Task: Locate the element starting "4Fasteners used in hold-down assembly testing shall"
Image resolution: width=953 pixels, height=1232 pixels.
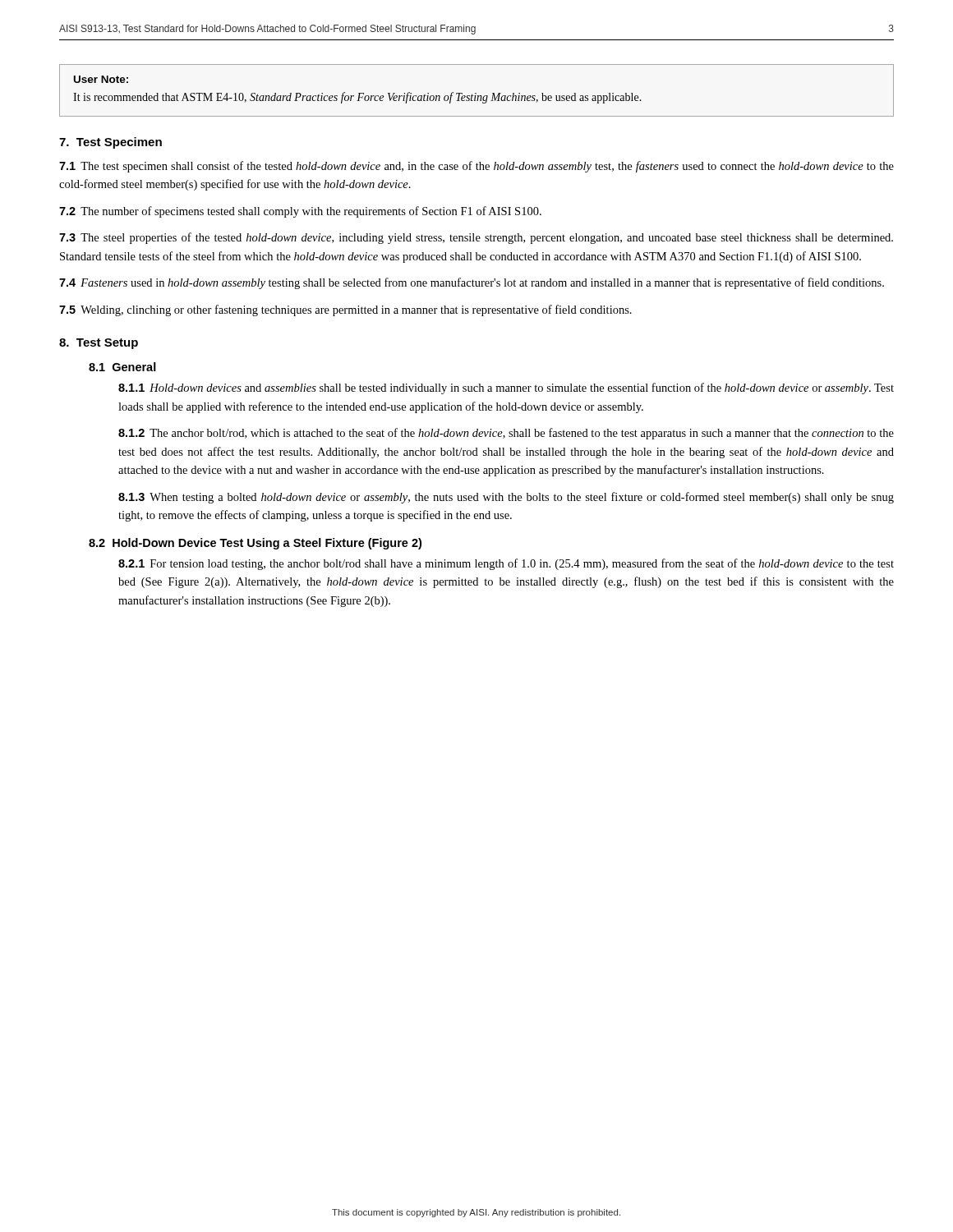Action: 472,283
